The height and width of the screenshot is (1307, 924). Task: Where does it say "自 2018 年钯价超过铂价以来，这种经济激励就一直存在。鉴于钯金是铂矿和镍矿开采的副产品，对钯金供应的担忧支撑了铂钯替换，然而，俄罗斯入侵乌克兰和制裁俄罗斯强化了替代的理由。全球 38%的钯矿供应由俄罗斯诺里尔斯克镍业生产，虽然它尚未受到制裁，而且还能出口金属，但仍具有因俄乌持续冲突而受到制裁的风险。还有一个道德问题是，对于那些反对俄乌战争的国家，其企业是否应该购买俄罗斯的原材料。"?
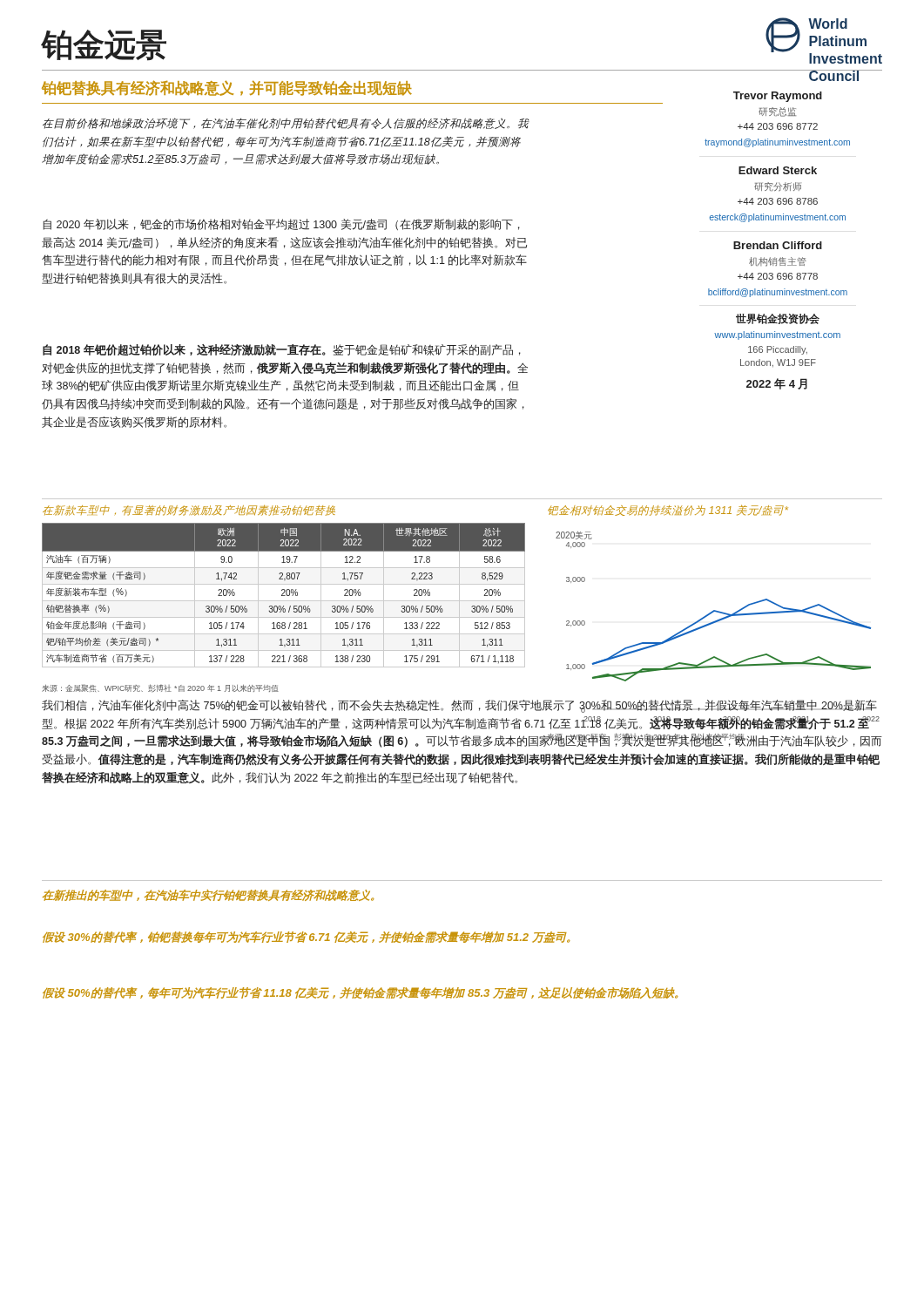pos(285,386)
